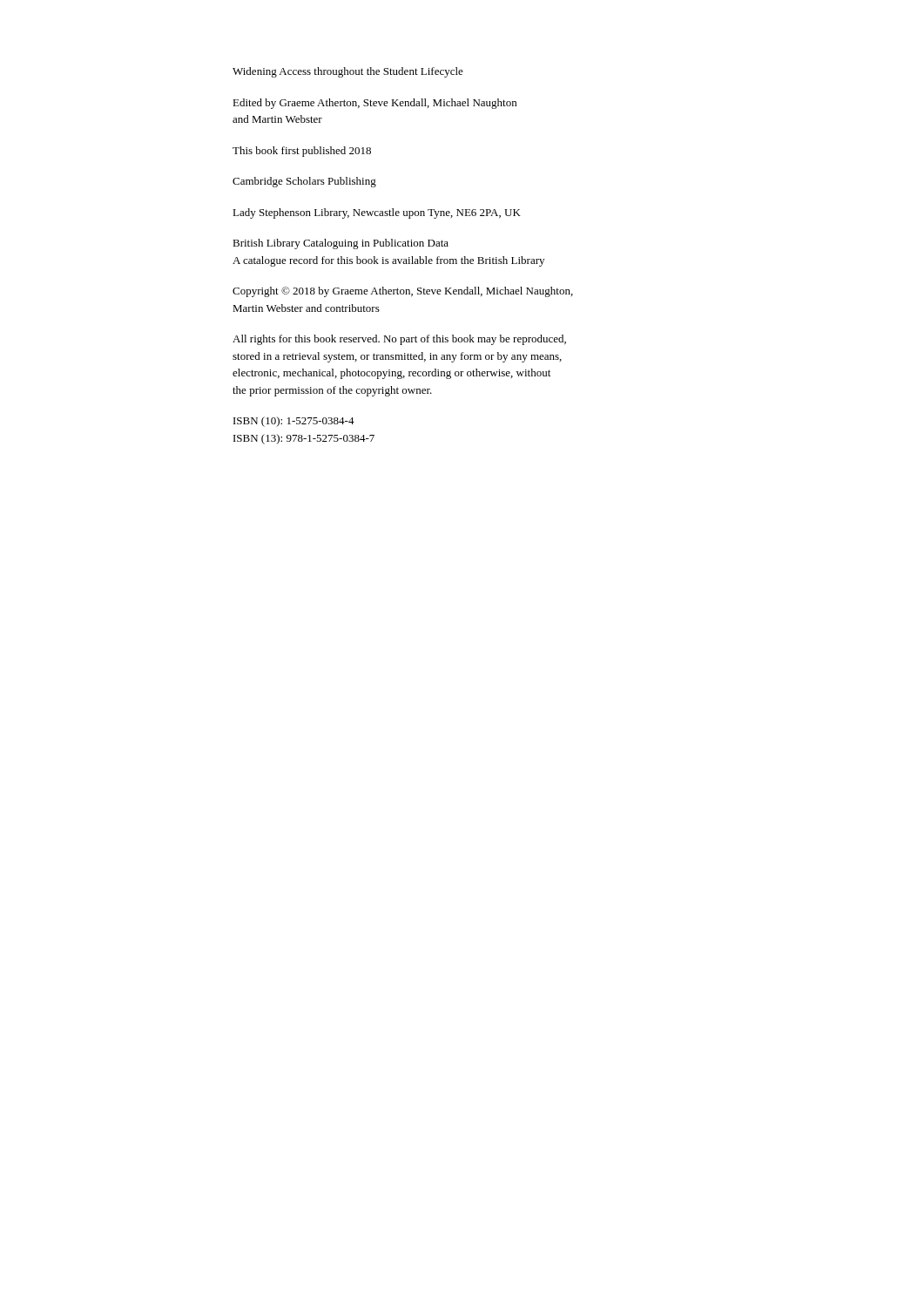Locate the text "This book first published 2018"

pyautogui.click(x=302, y=150)
